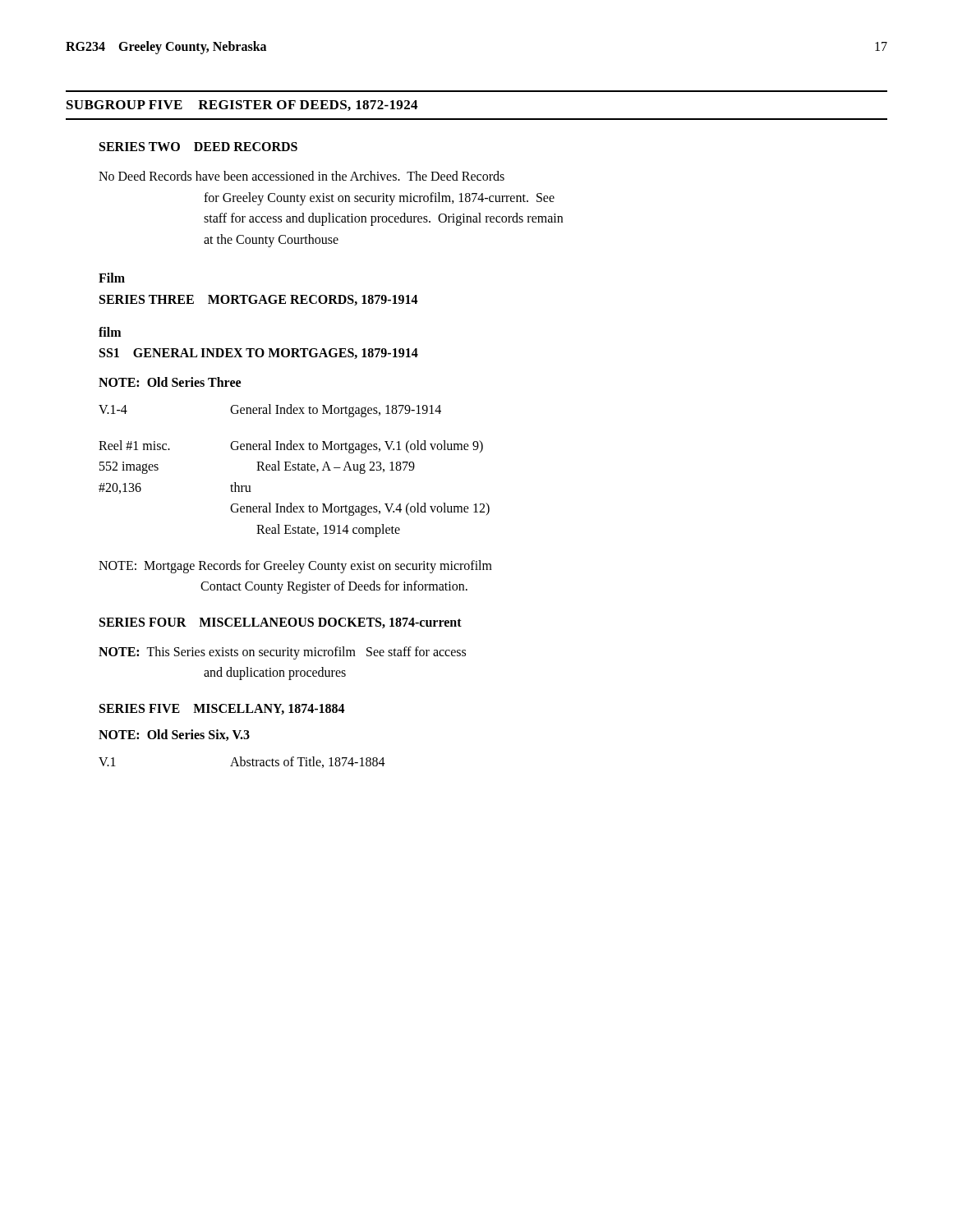Navigate to the element starting "SERIES FIVE MISCELLANY, 1874-1884"
Screen dimensions: 1232x953
[222, 708]
